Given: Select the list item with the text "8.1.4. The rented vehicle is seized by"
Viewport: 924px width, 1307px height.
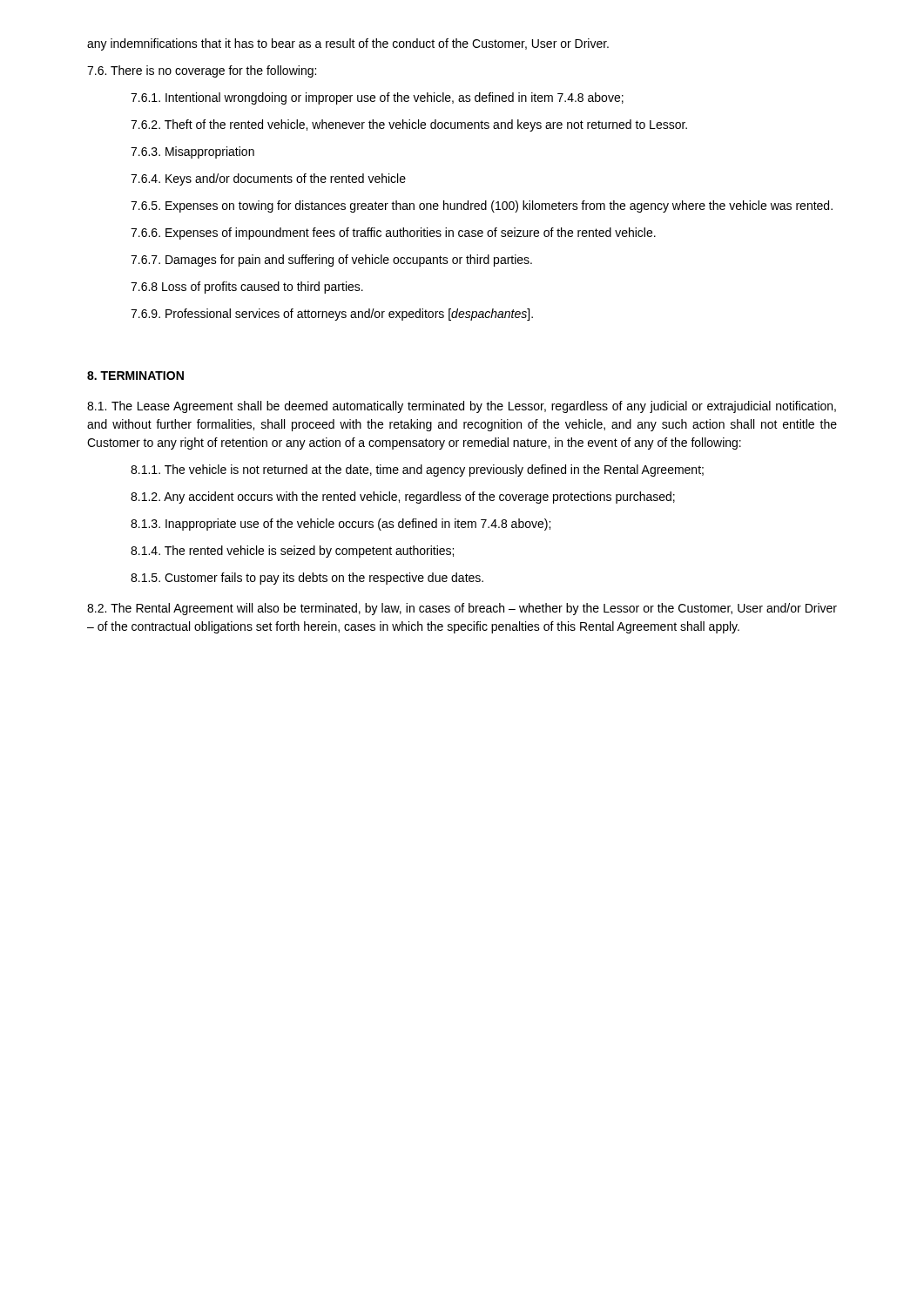Looking at the screenshot, I should [x=293, y=551].
